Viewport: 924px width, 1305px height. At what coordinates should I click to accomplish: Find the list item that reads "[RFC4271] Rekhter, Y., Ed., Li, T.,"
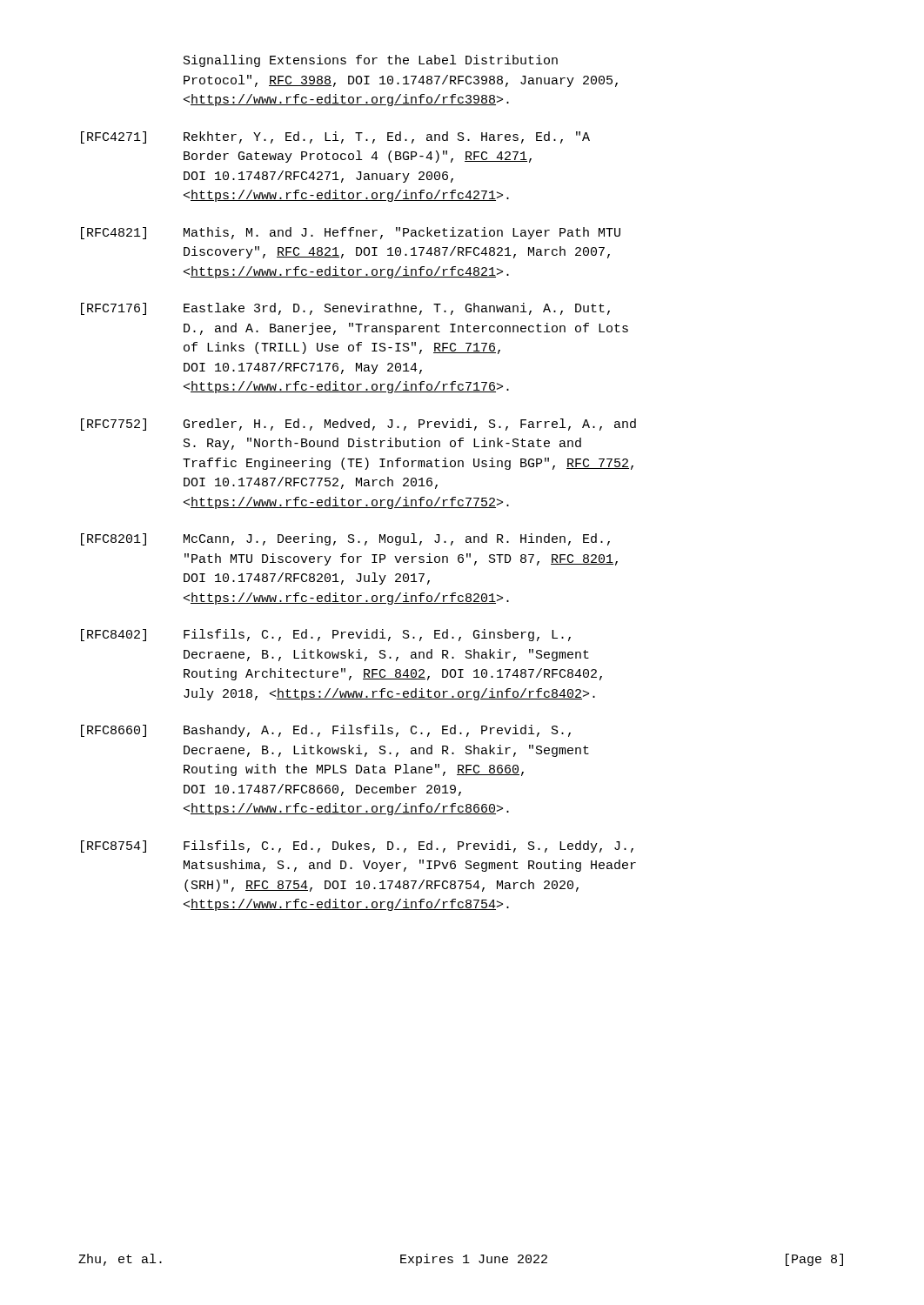(x=462, y=167)
